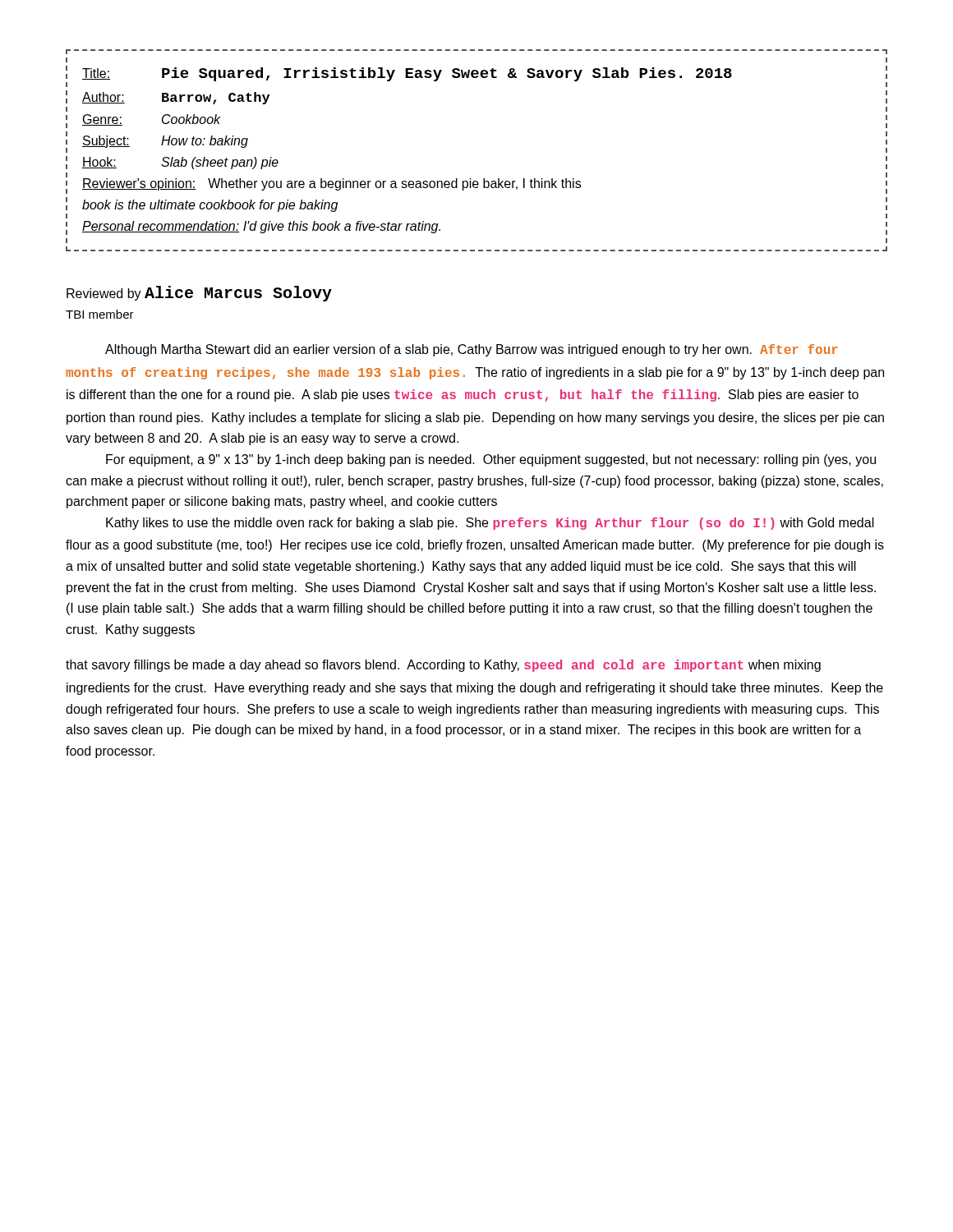Find the table that mentions "Title: Pie Squared, Irrisistibly Easy"
The image size is (953, 1232).
coord(476,150)
